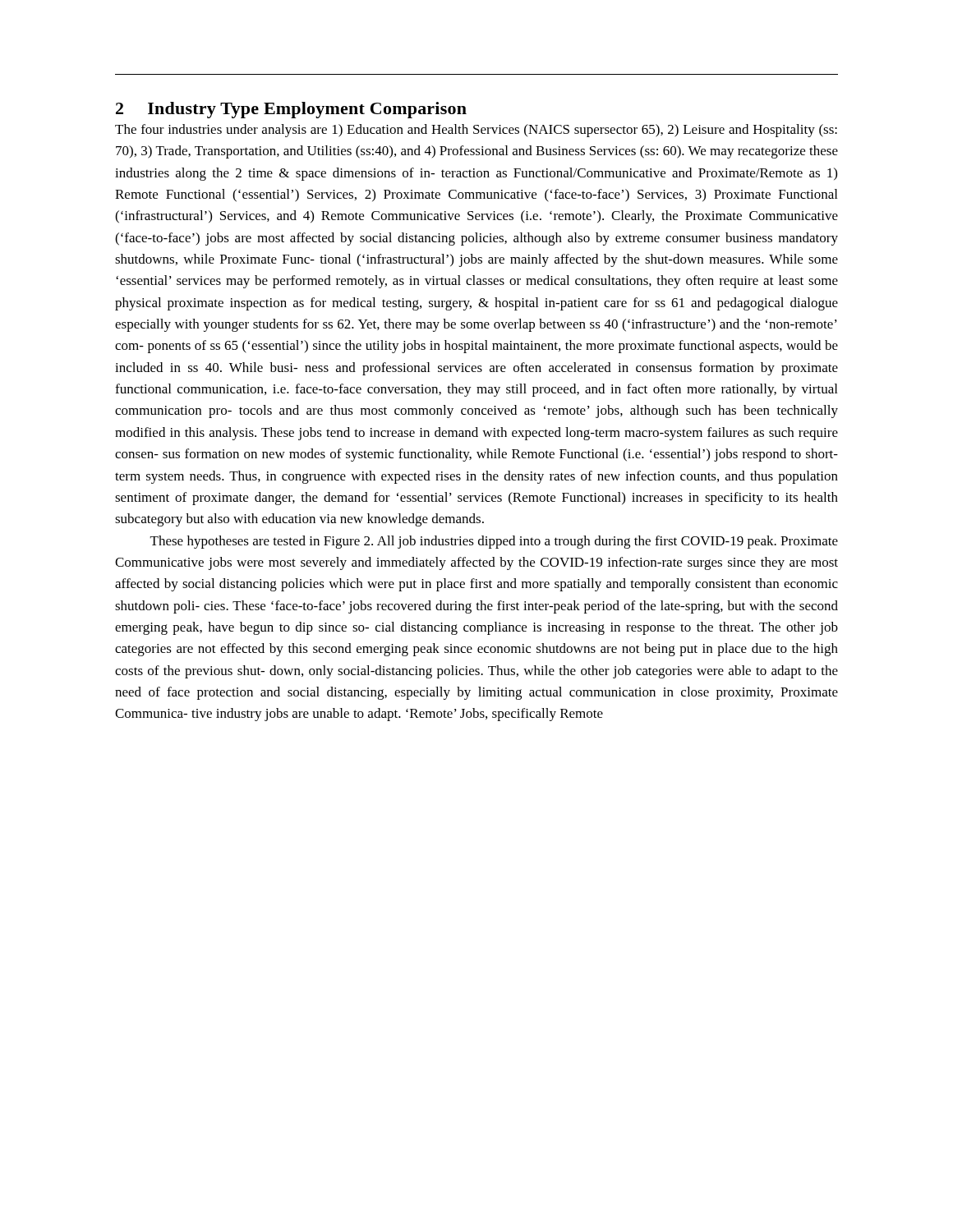Locate the text "2Industry Type Employment Comparison"
Image resolution: width=953 pixels, height=1232 pixels.
pos(291,108)
